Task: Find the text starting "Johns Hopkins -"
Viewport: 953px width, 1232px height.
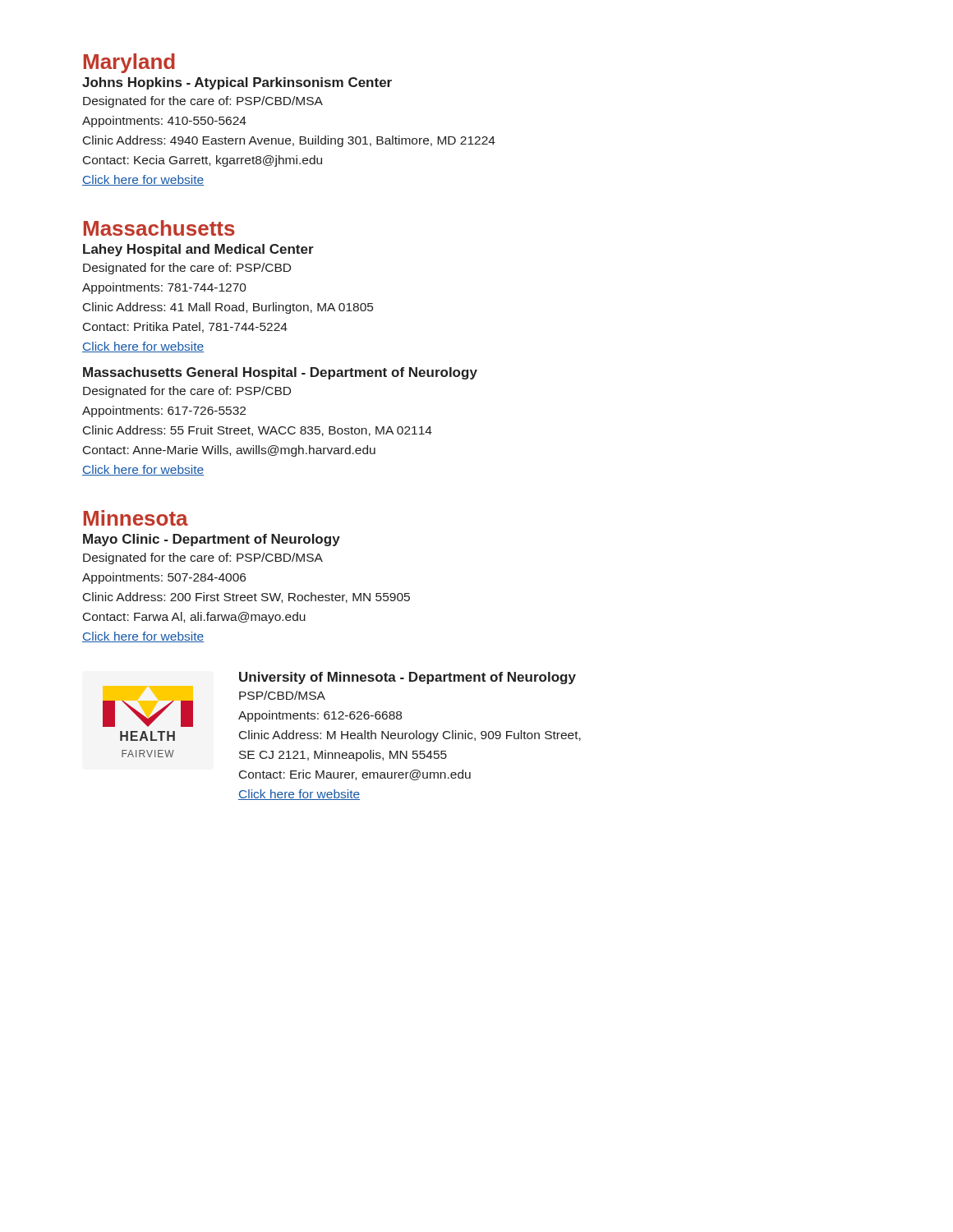Action: coord(237,83)
